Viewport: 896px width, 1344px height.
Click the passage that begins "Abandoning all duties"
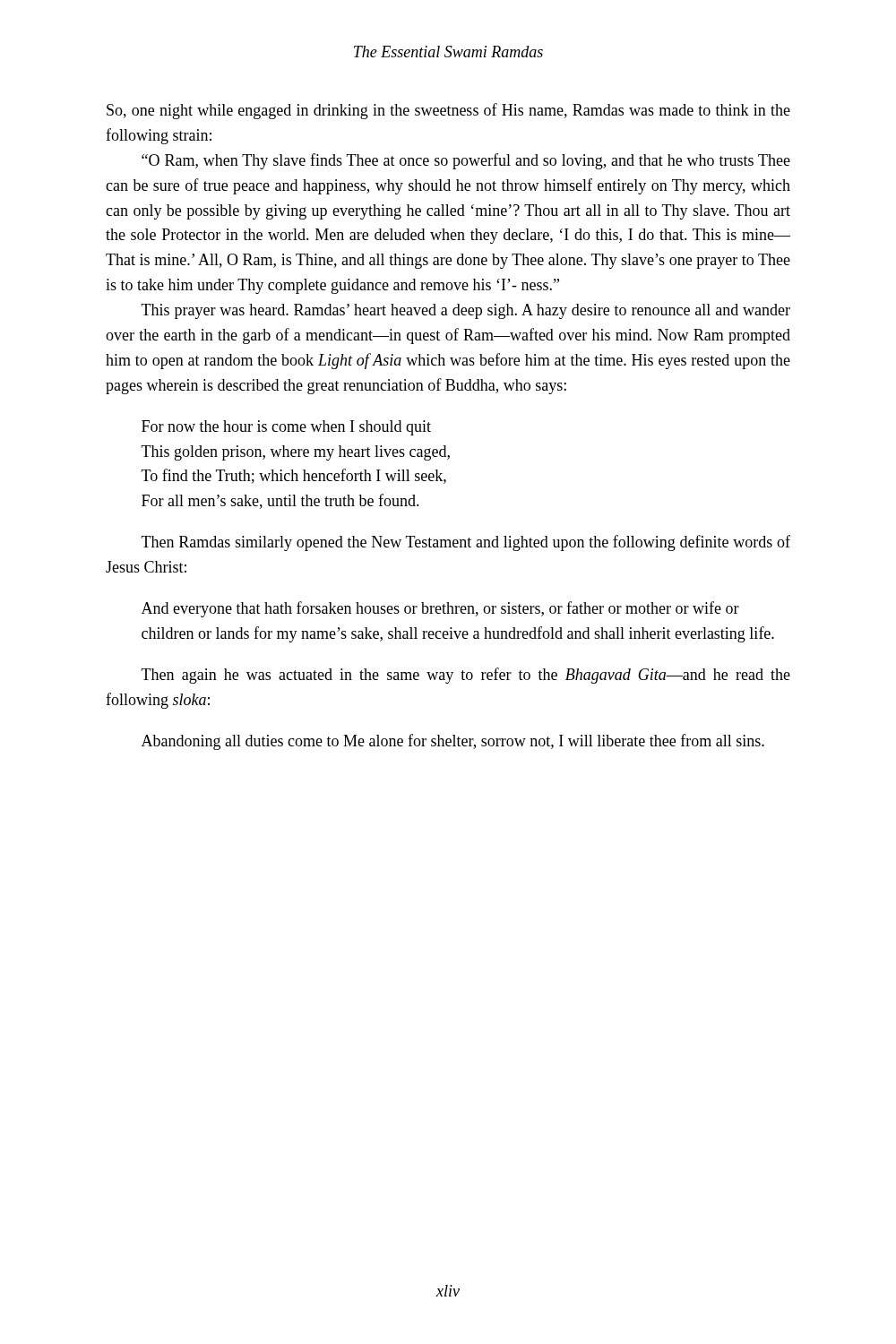pyautogui.click(x=466, y=741)
